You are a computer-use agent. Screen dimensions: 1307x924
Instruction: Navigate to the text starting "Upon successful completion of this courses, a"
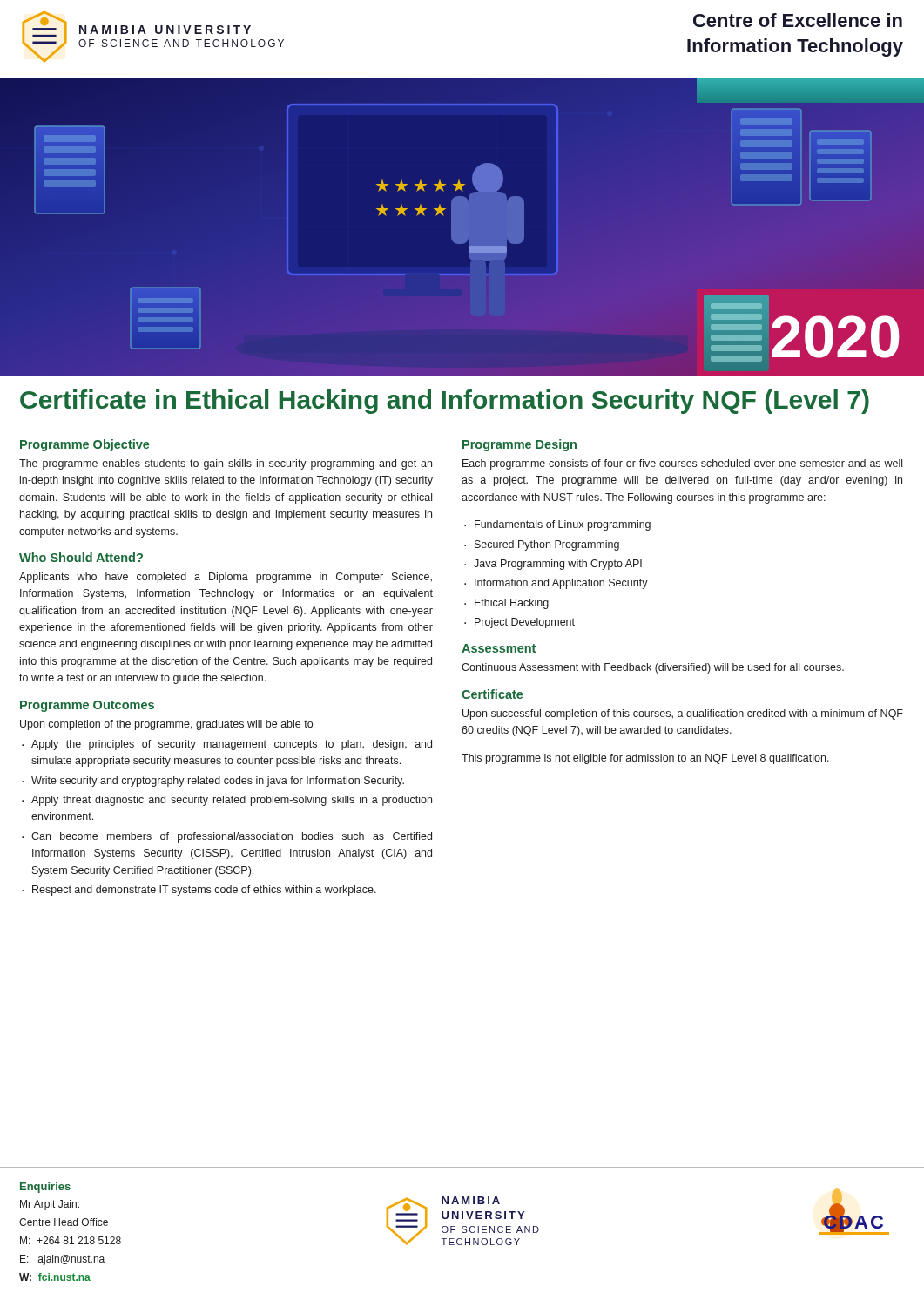(682, 722)
